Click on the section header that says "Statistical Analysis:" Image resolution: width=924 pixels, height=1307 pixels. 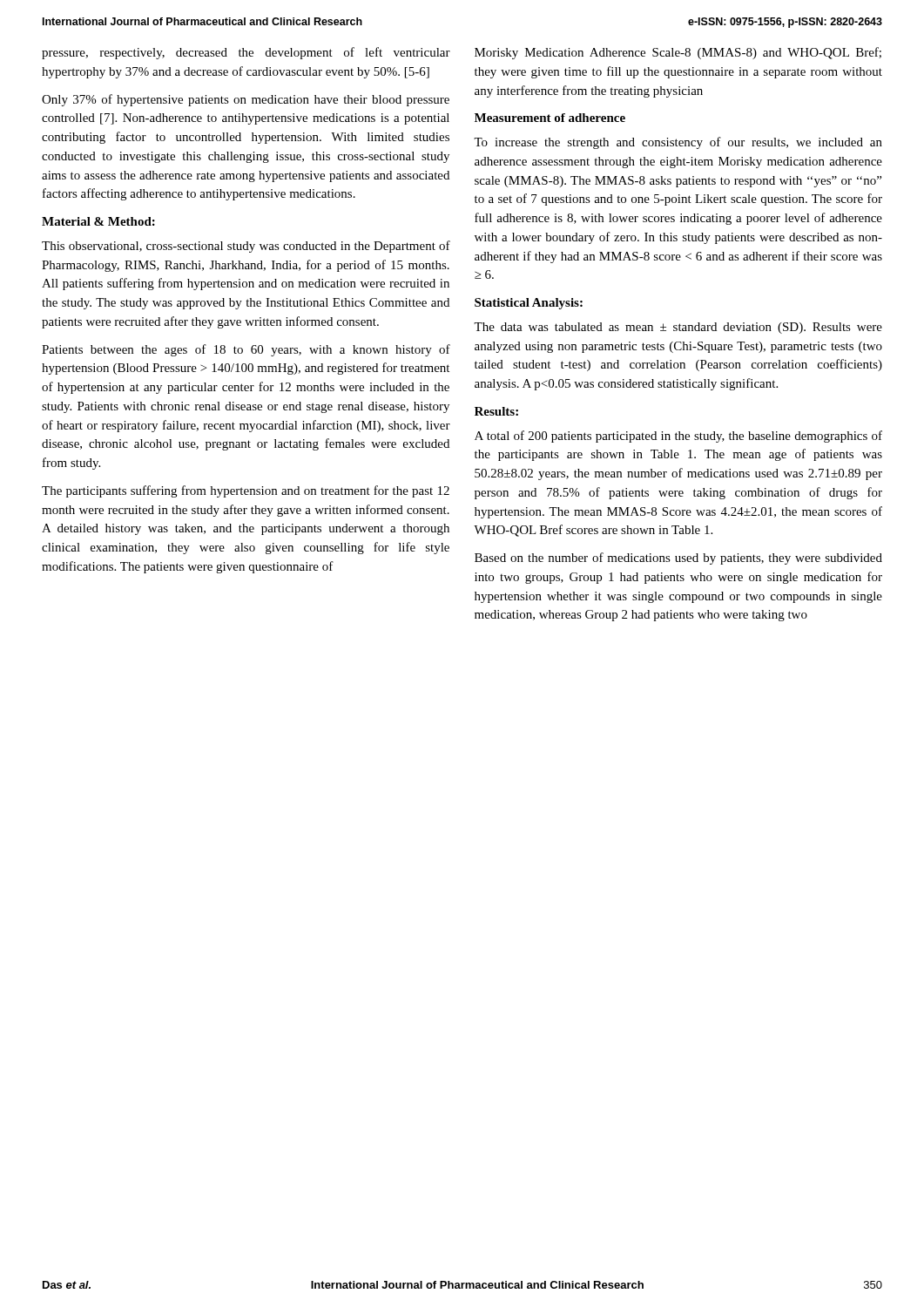529,302
